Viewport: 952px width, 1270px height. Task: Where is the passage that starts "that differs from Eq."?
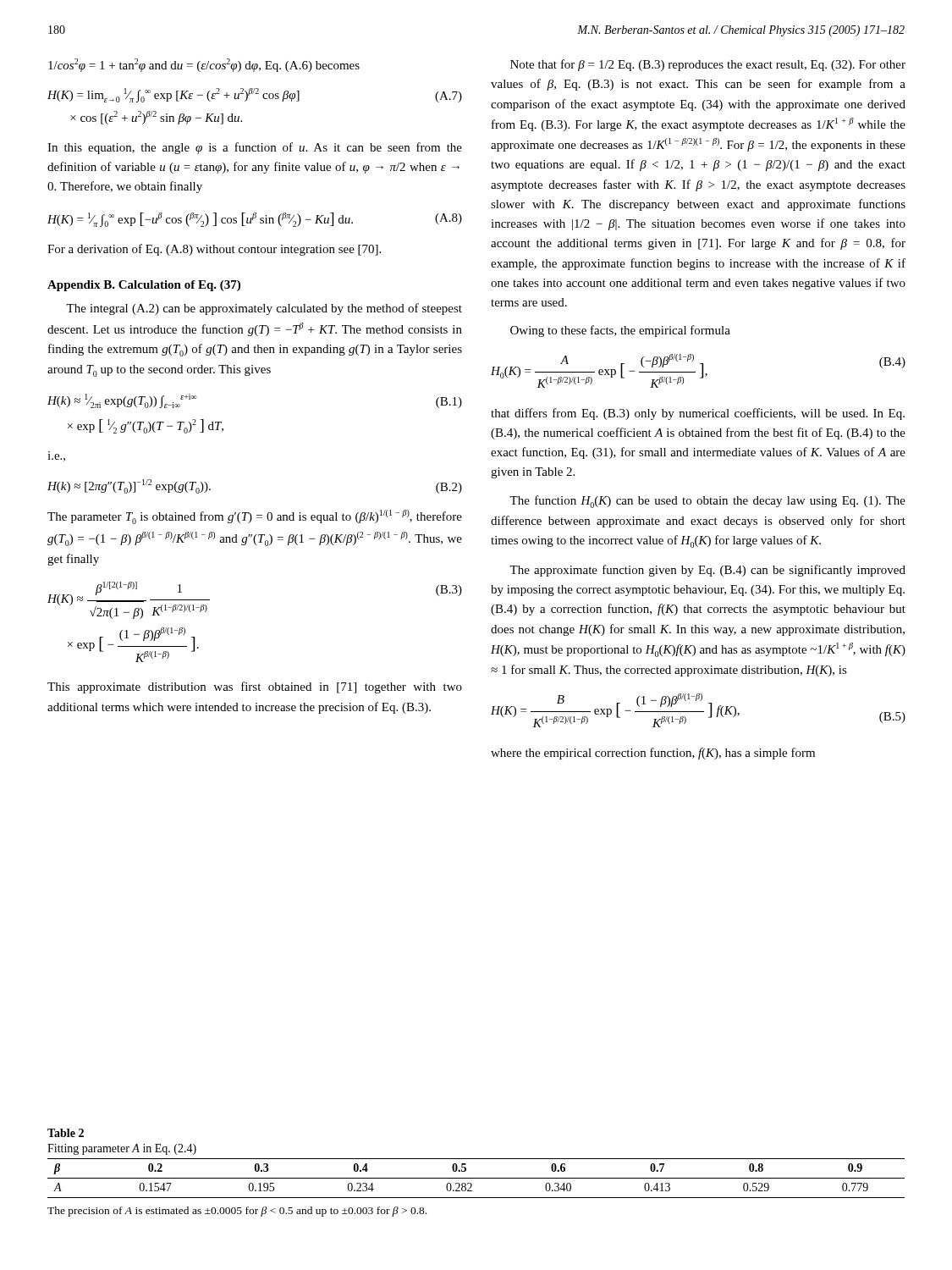[698, 442]
